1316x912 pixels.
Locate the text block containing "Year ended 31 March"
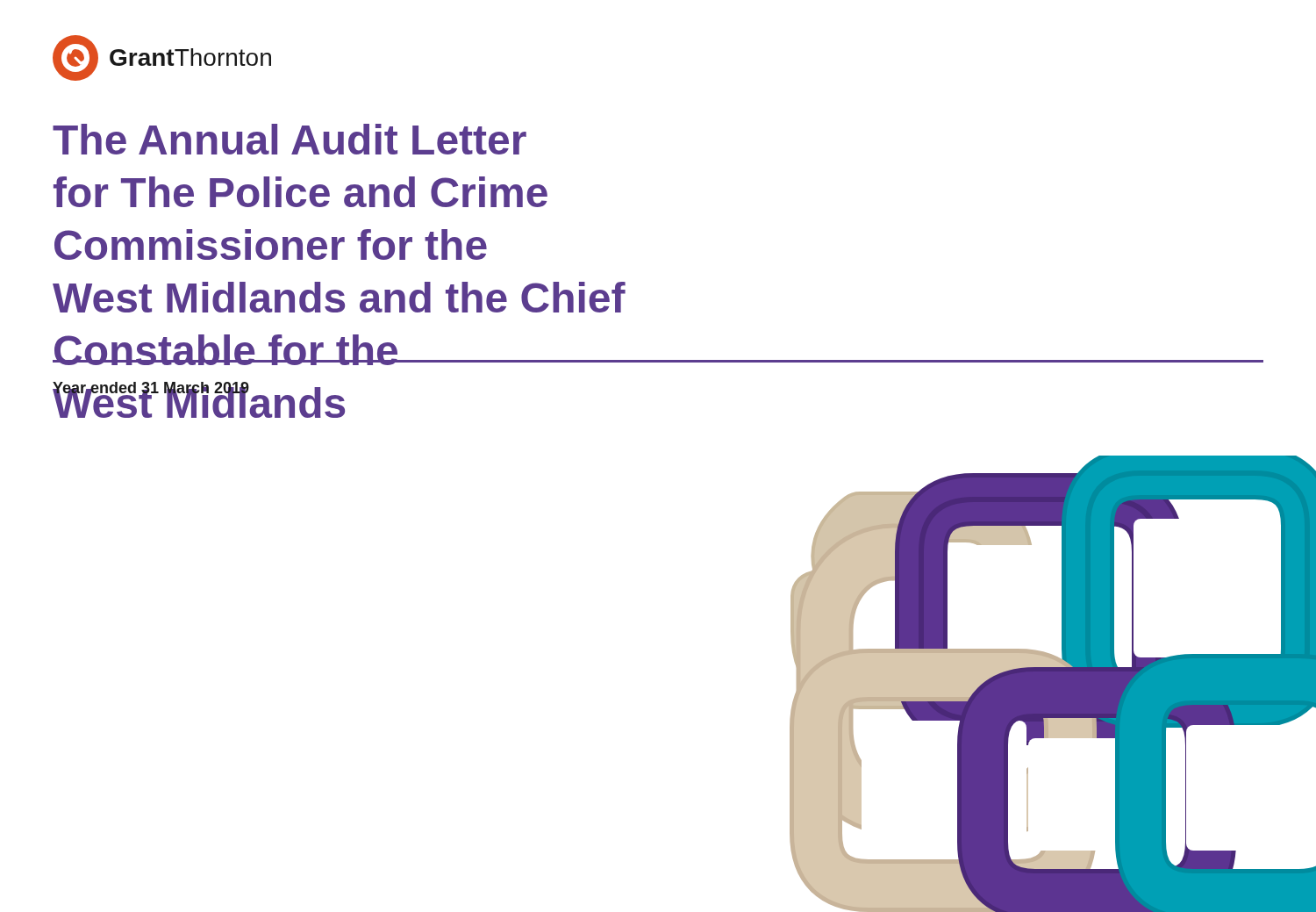(x=151, y=388)
